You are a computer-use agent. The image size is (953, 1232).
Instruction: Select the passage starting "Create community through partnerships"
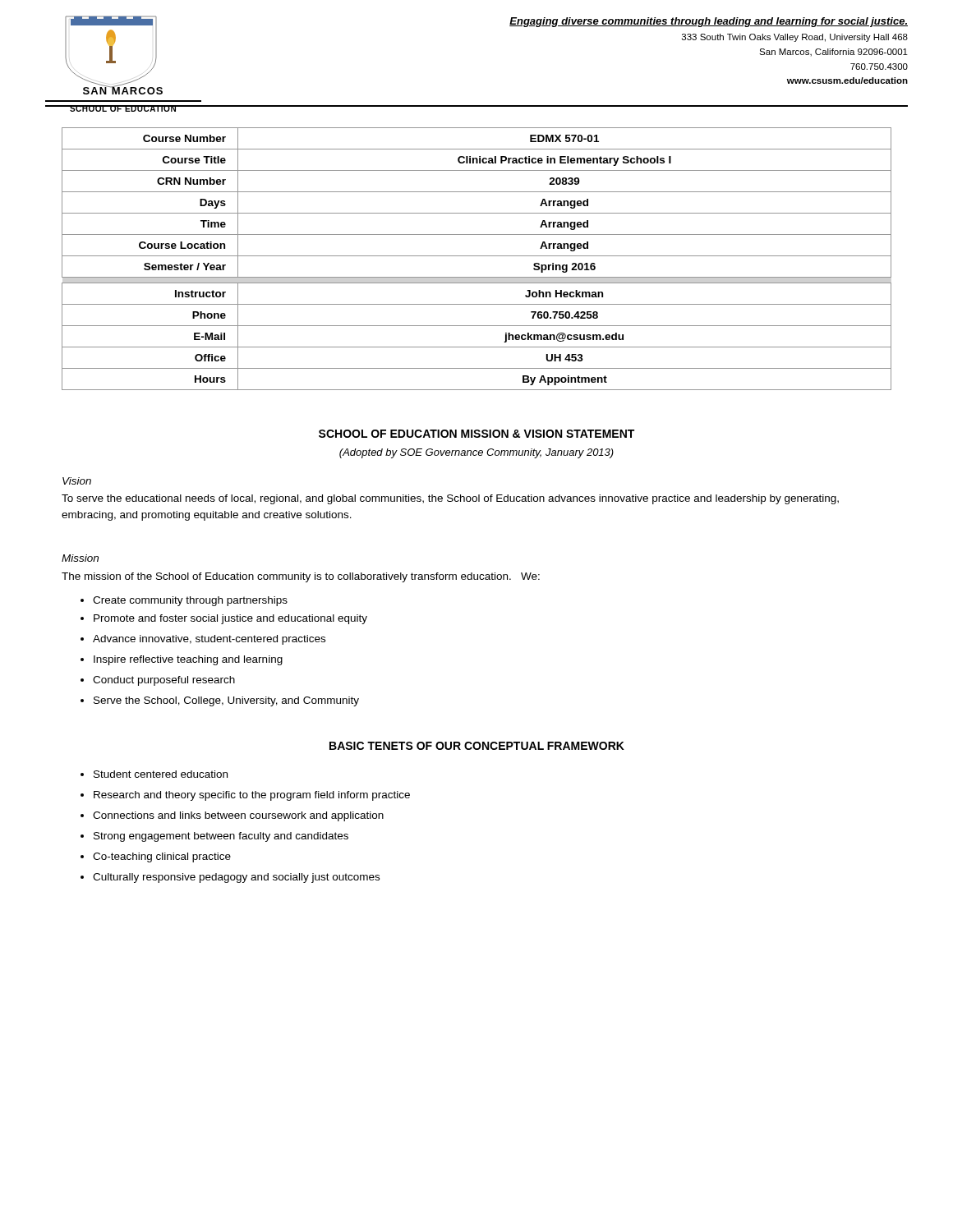pyautogui.click(x=190, y=601)
